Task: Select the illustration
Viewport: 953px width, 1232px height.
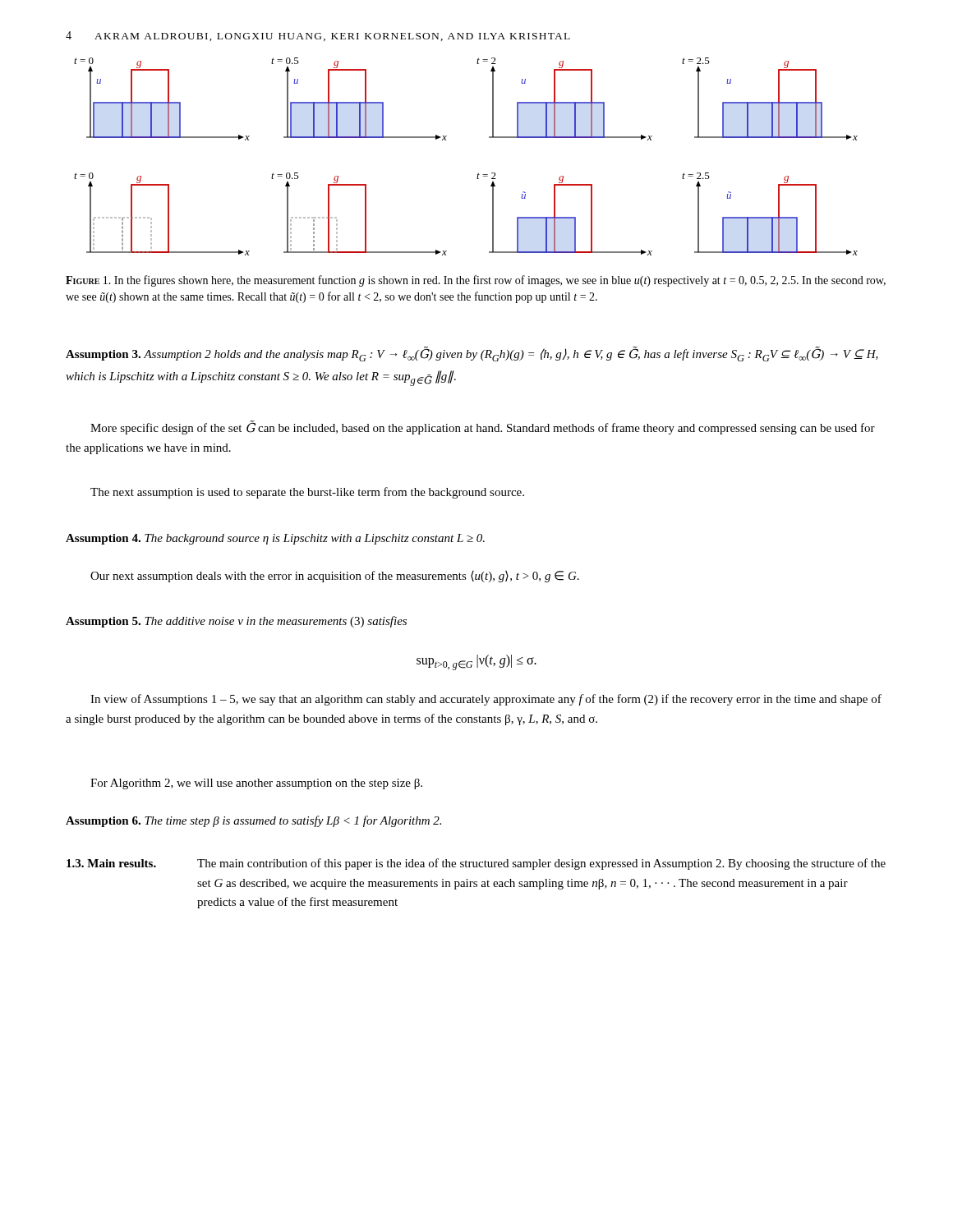Action: point(476,160)
